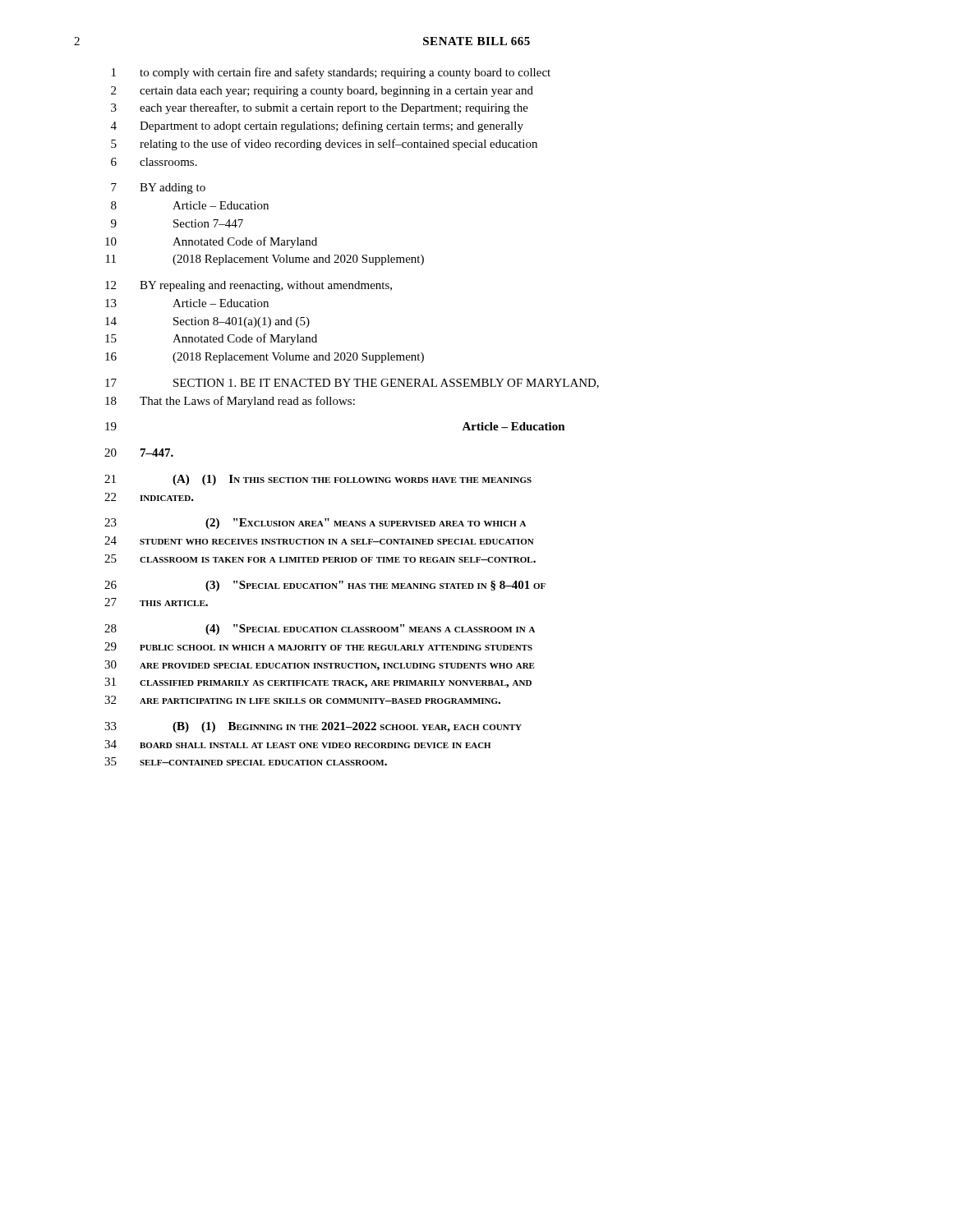Find the list item that says "15 Annotated Code of"
Screen dimensions: 1232x953
pos(211,339)
